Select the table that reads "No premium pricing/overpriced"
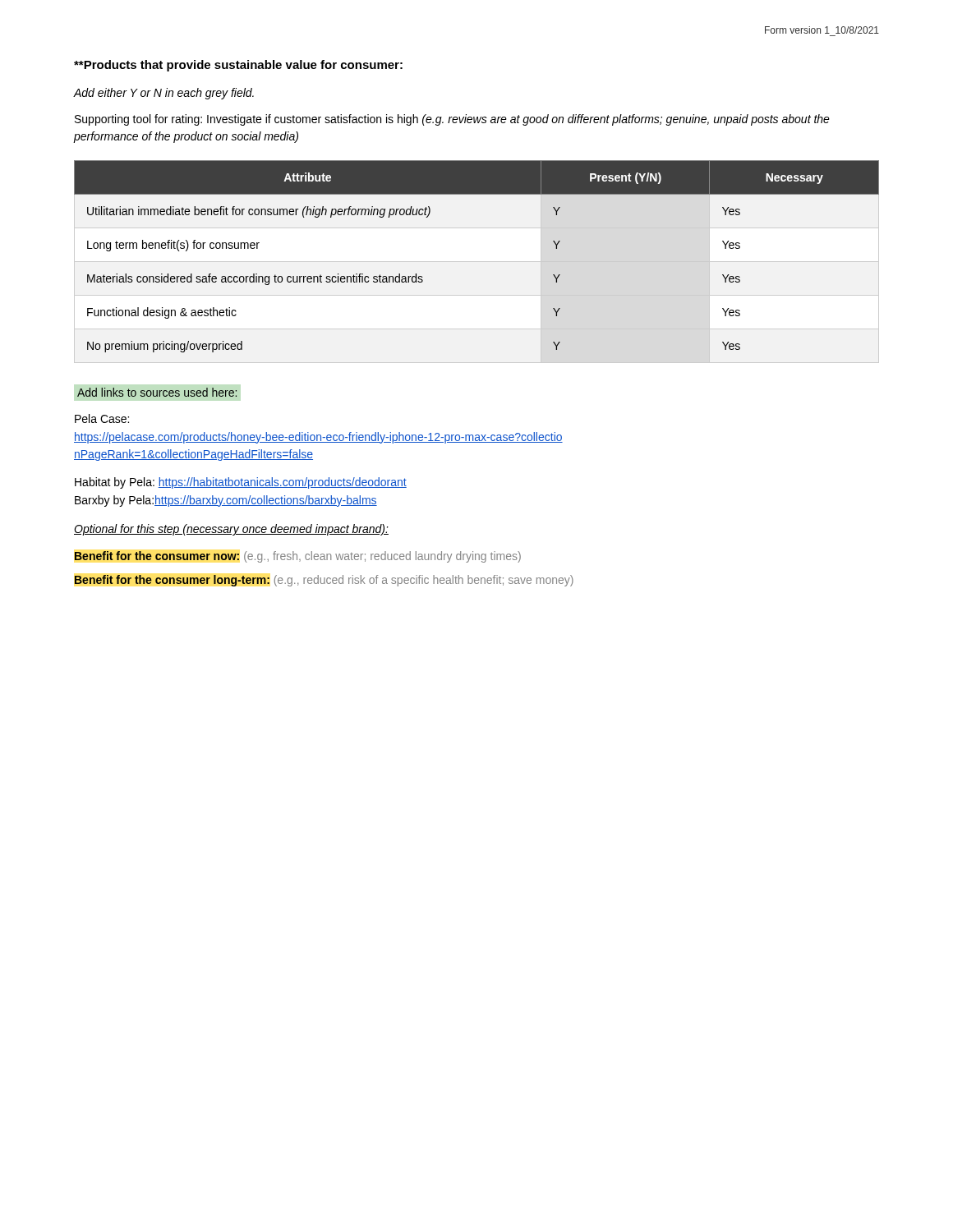Screen dimensions: 1232x953 click(x=476, y=262)
